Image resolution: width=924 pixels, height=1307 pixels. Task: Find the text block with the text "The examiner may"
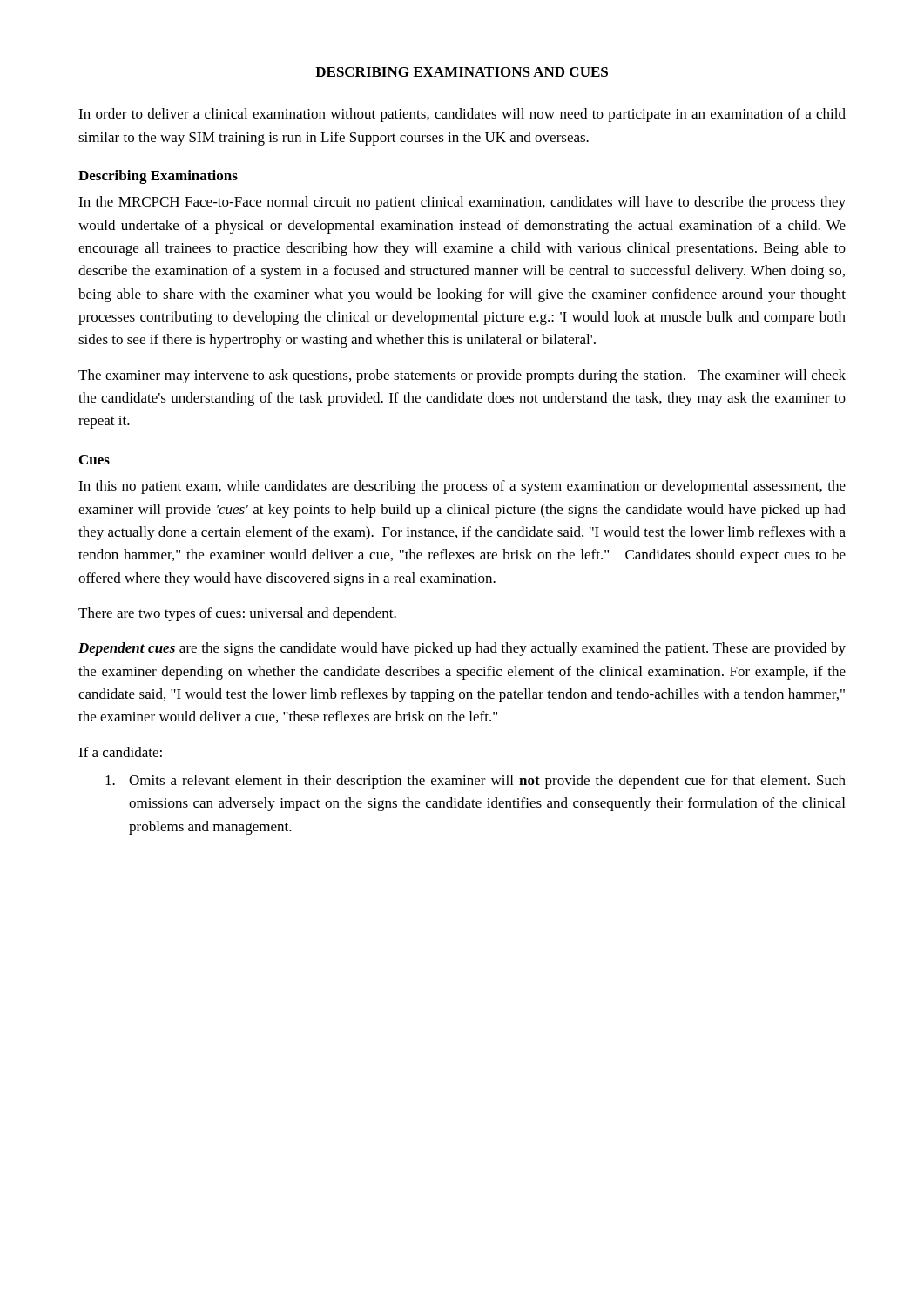coord(462,398)
